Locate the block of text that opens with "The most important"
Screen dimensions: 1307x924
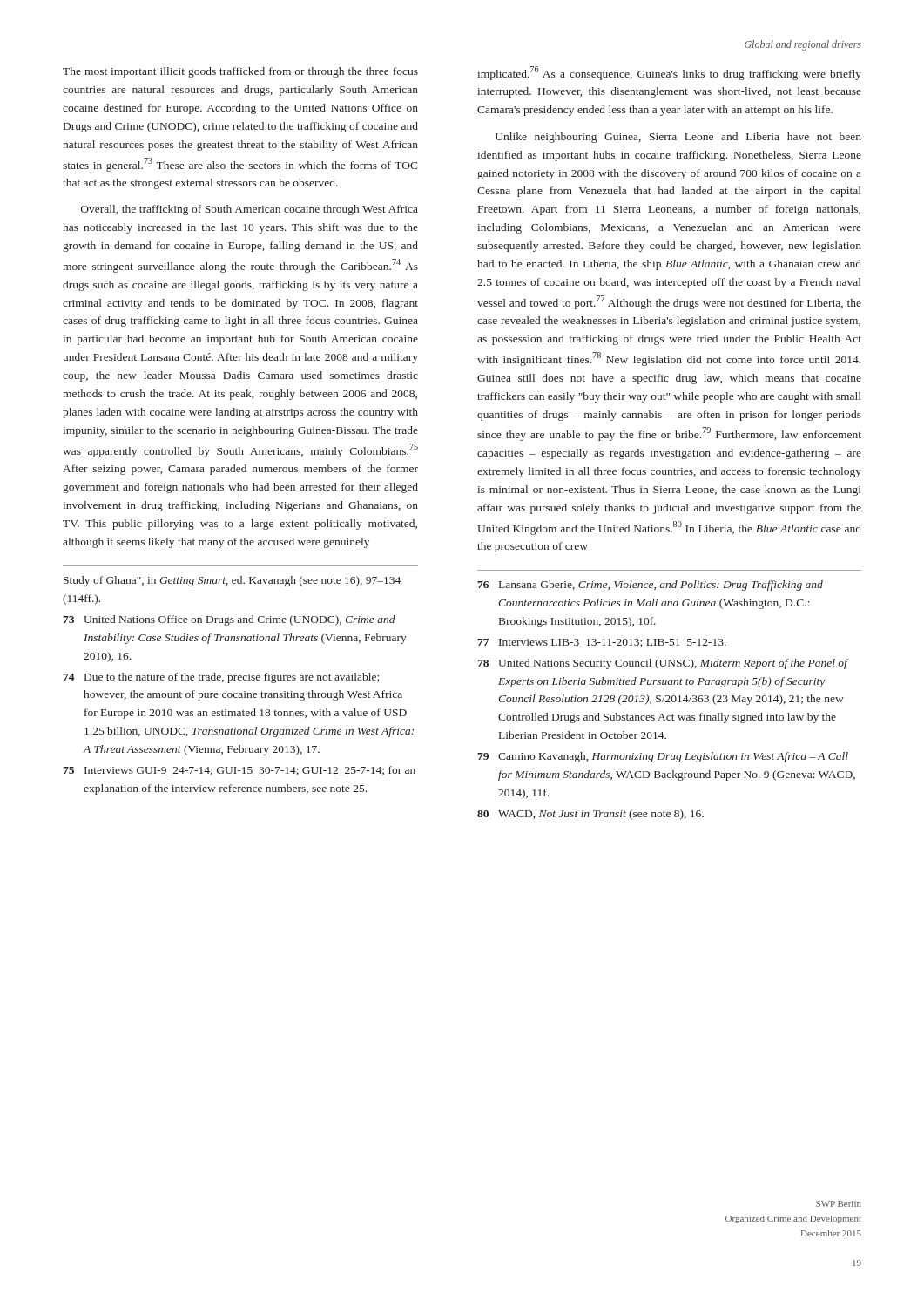240,307
